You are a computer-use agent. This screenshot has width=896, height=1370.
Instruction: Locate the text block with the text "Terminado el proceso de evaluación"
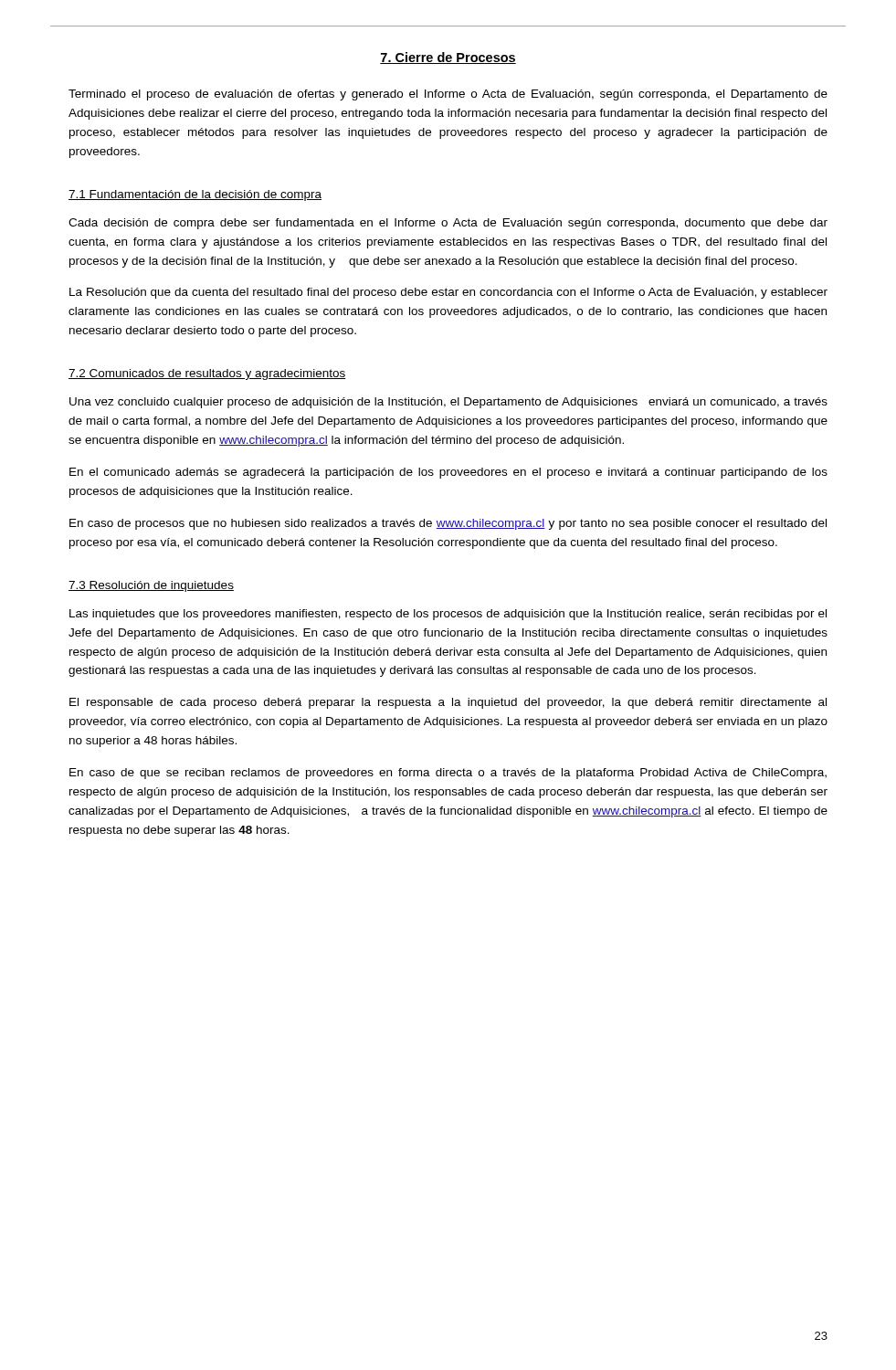click(x=448, y=122)
